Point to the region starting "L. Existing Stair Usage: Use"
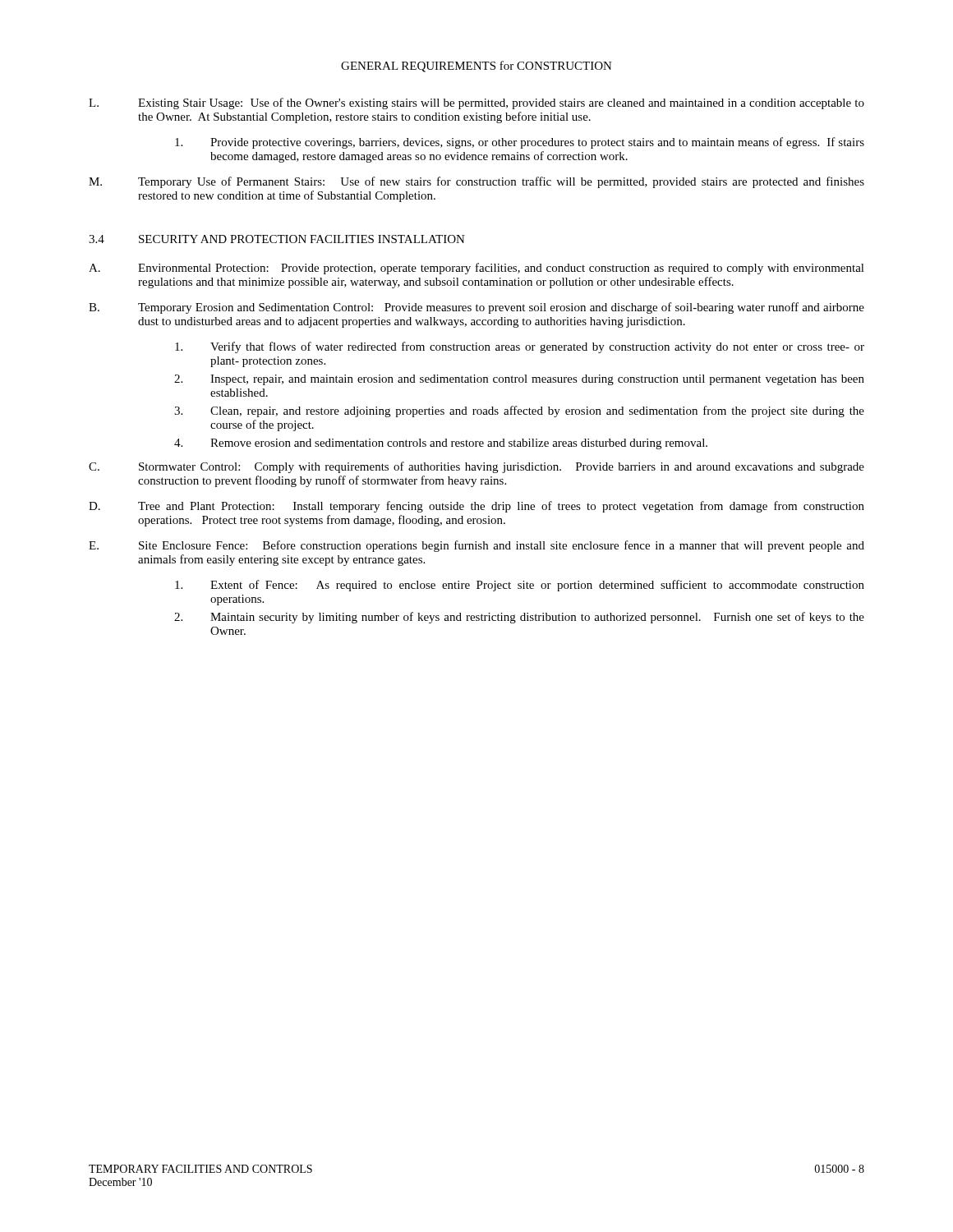953x1232 pixels. tap(476, 110)
